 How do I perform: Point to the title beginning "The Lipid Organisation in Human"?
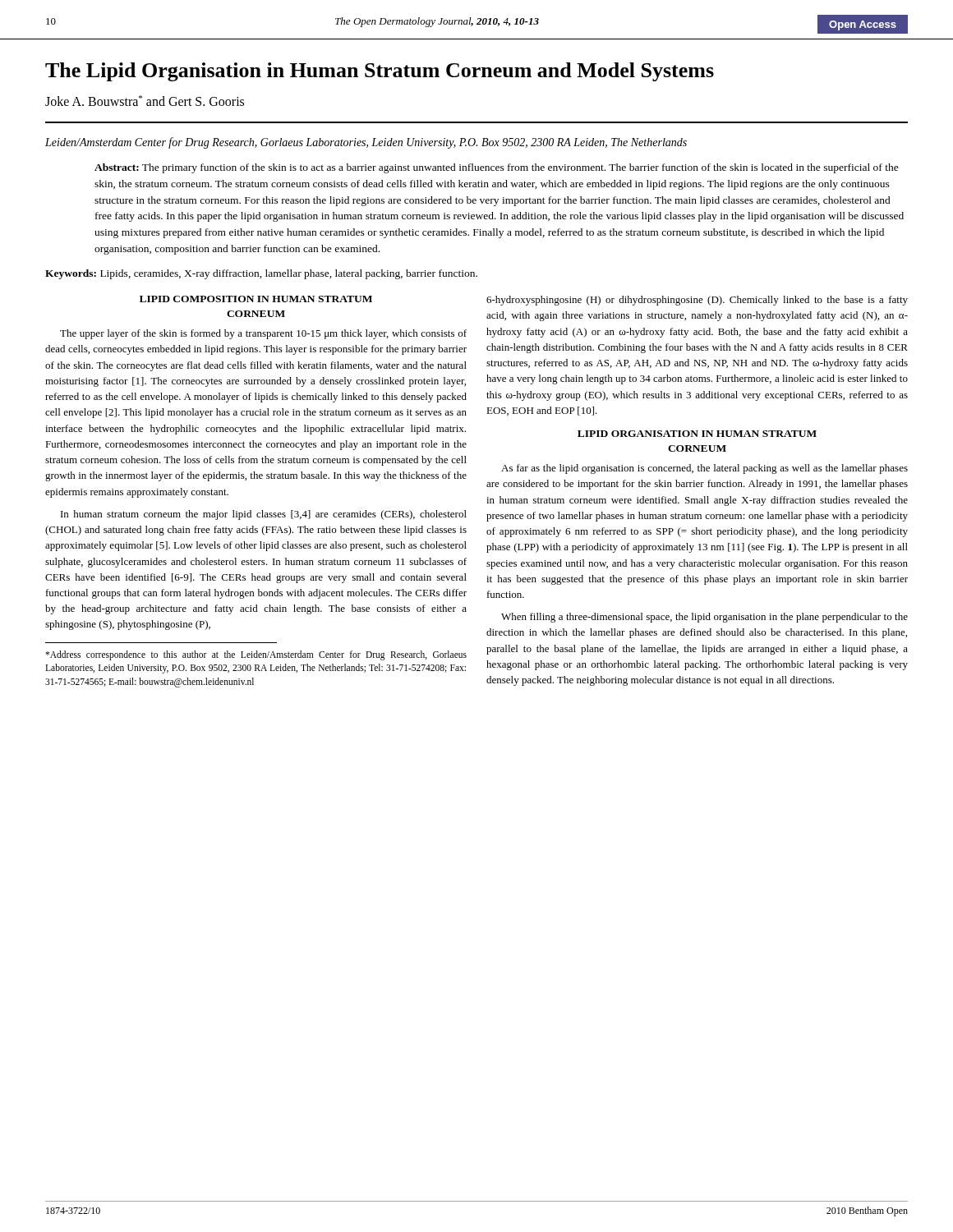tap(476, 70)
